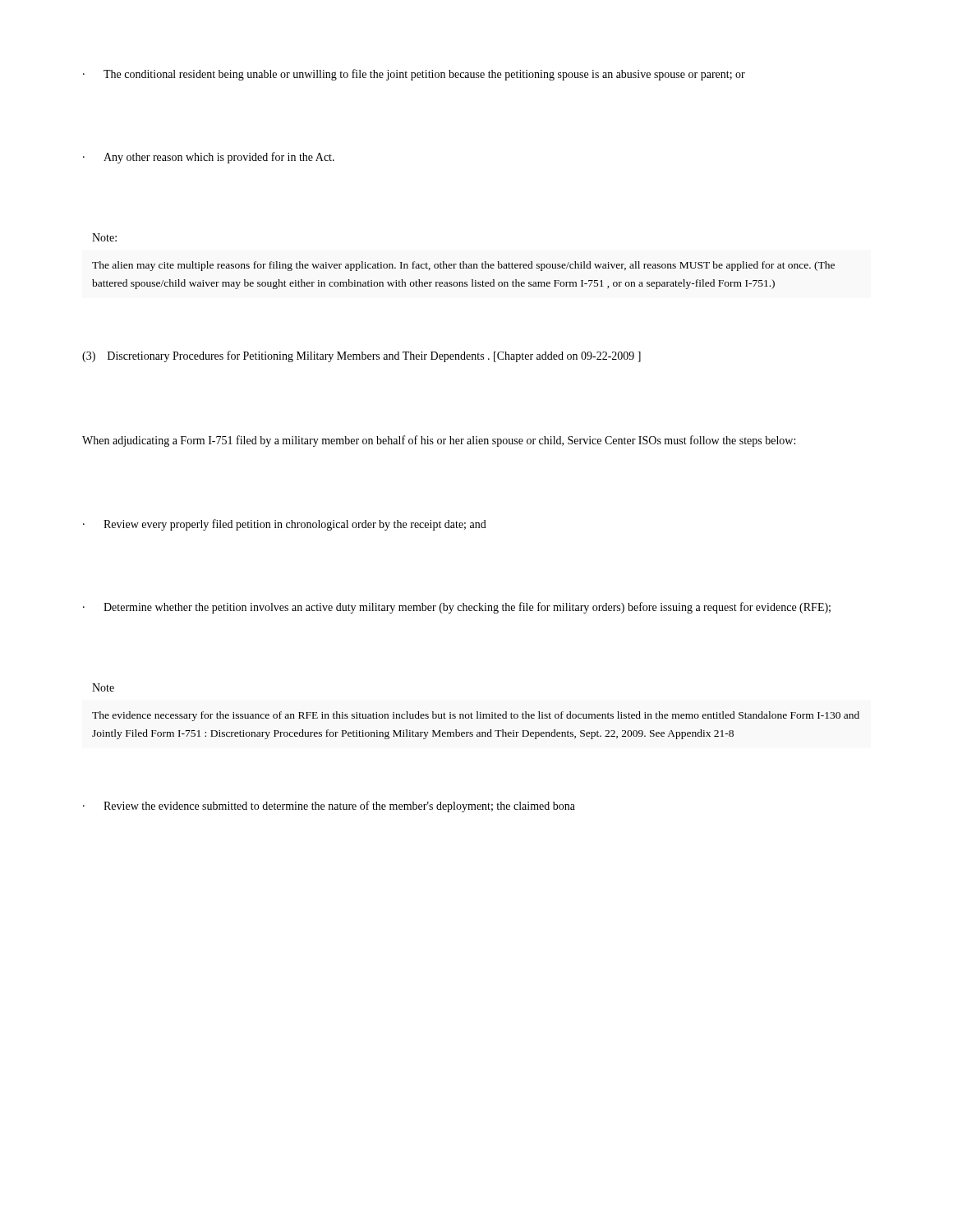953x1232 pixels.
Task: Point to the region starting "When adjudicating a Form I-751"
Action: tap(439, 440)
